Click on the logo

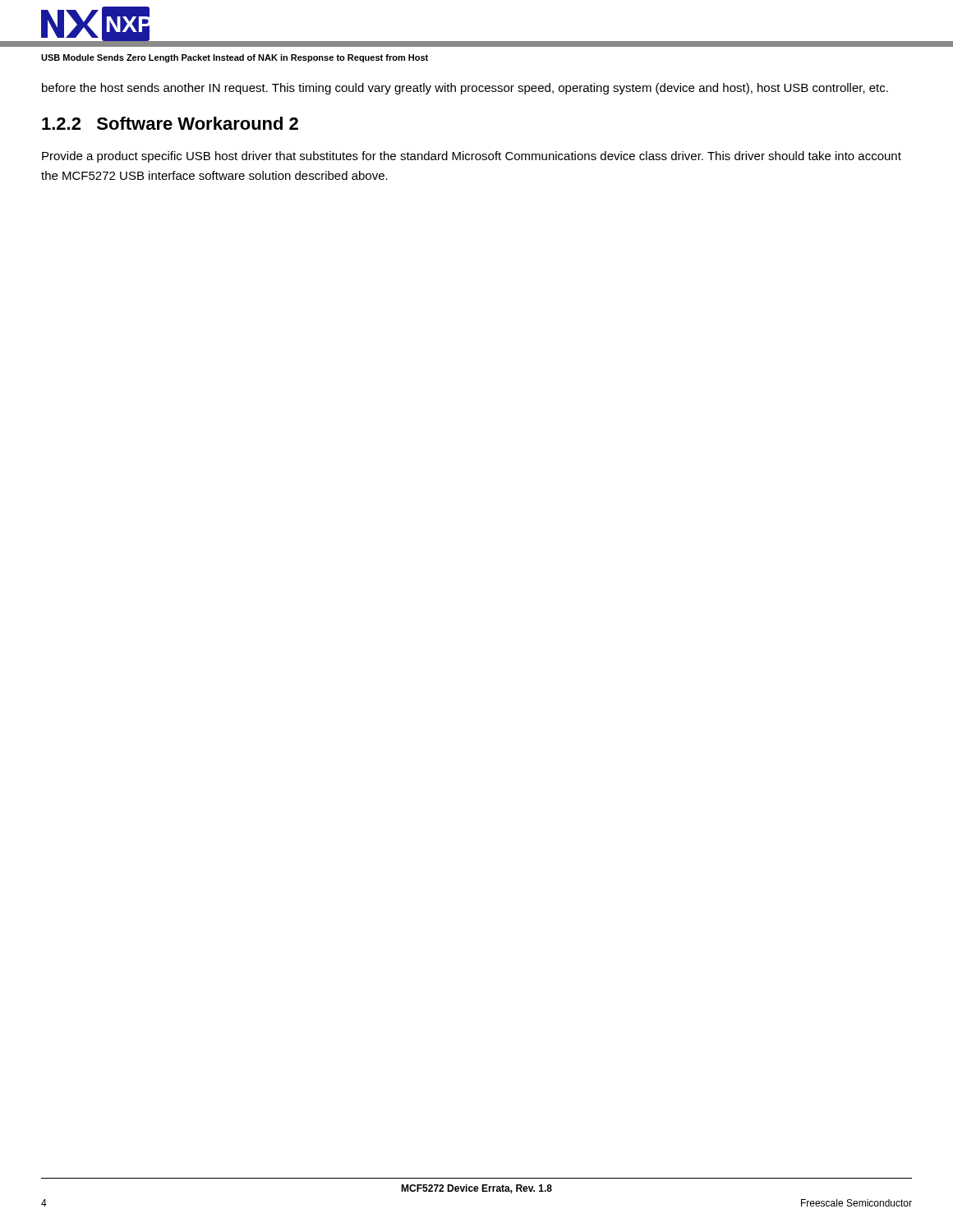[95, 25]
